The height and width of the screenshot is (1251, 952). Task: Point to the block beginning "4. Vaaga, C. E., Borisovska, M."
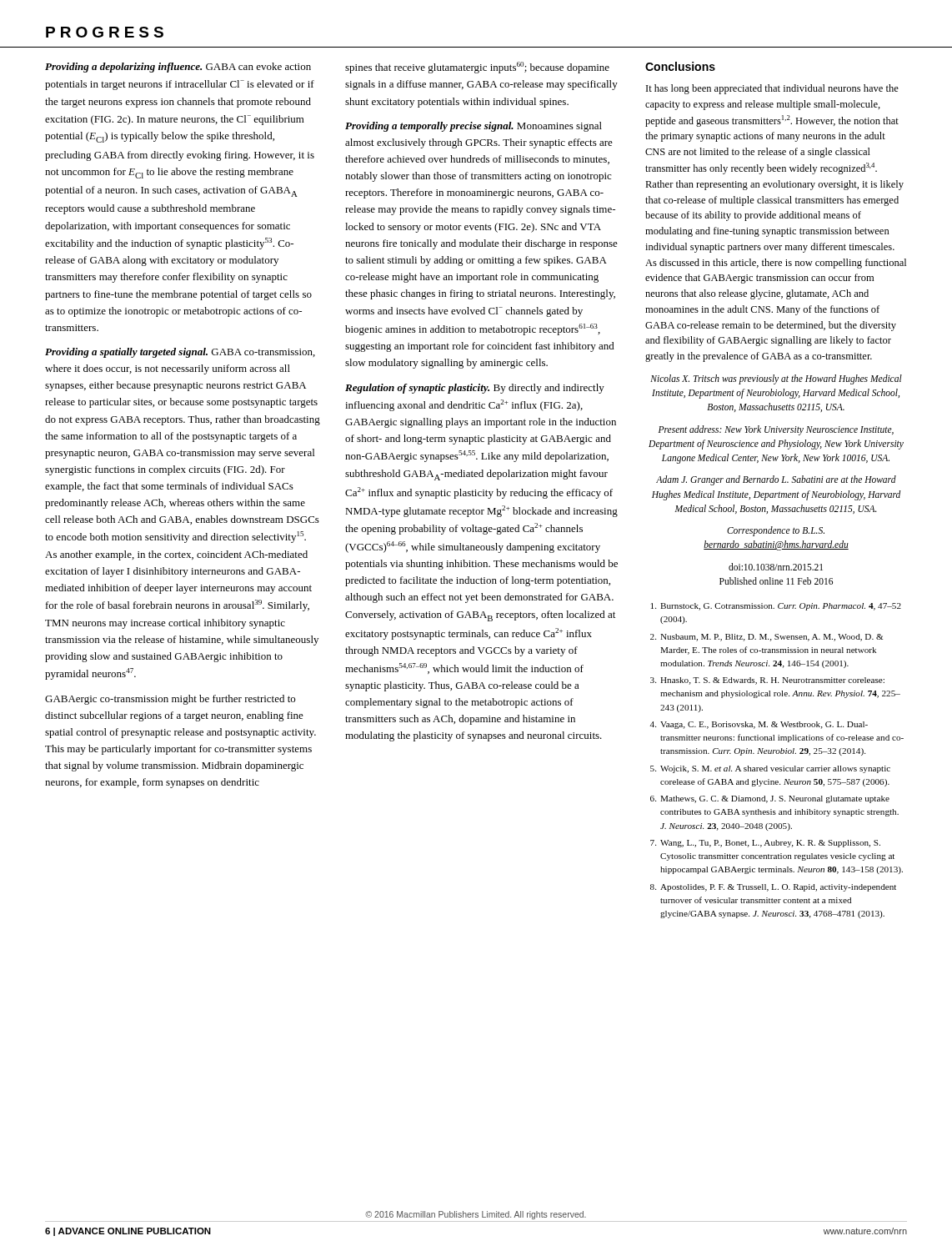(776, 738)
